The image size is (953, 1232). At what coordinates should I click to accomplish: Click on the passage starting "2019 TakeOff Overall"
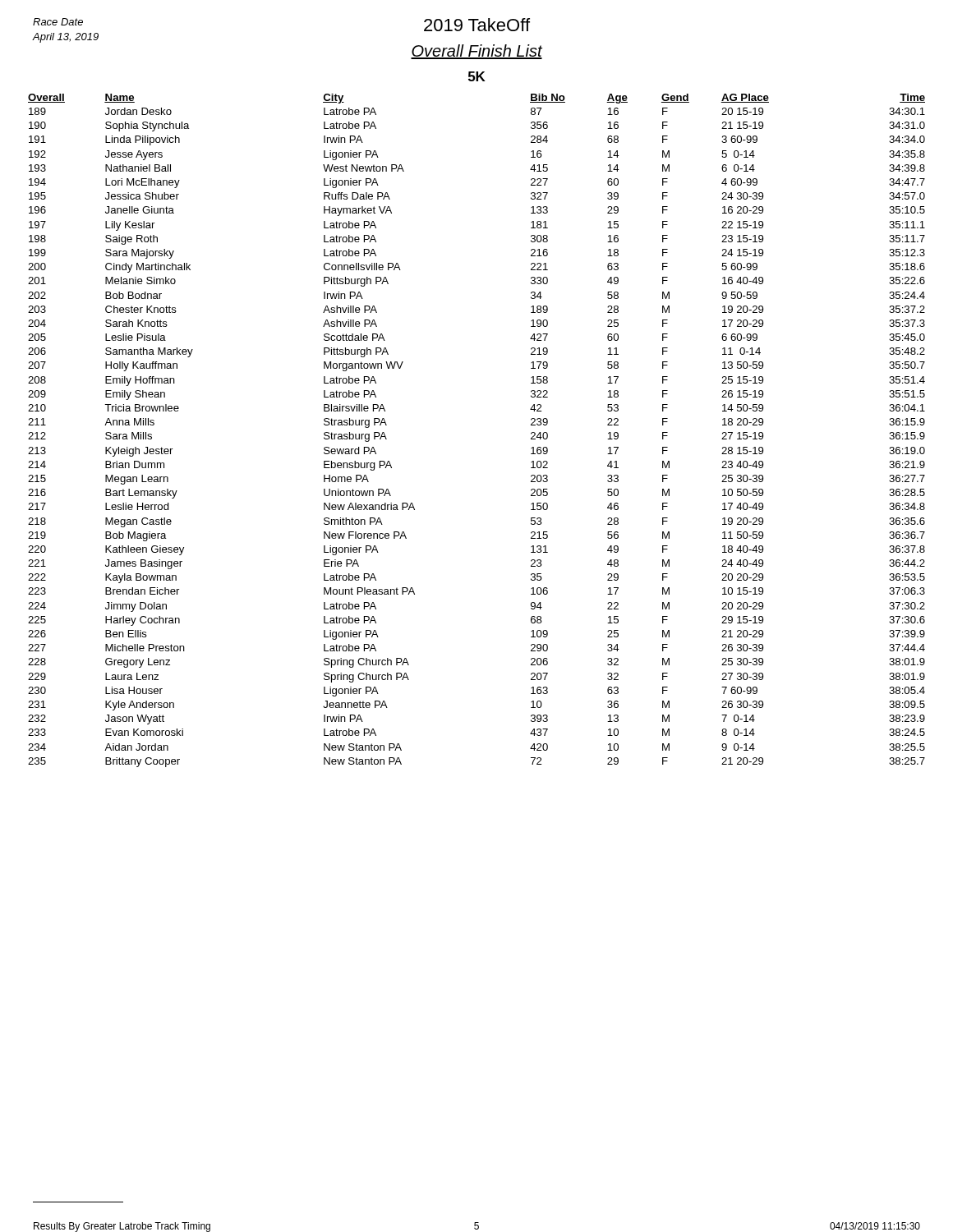point(476,49)
